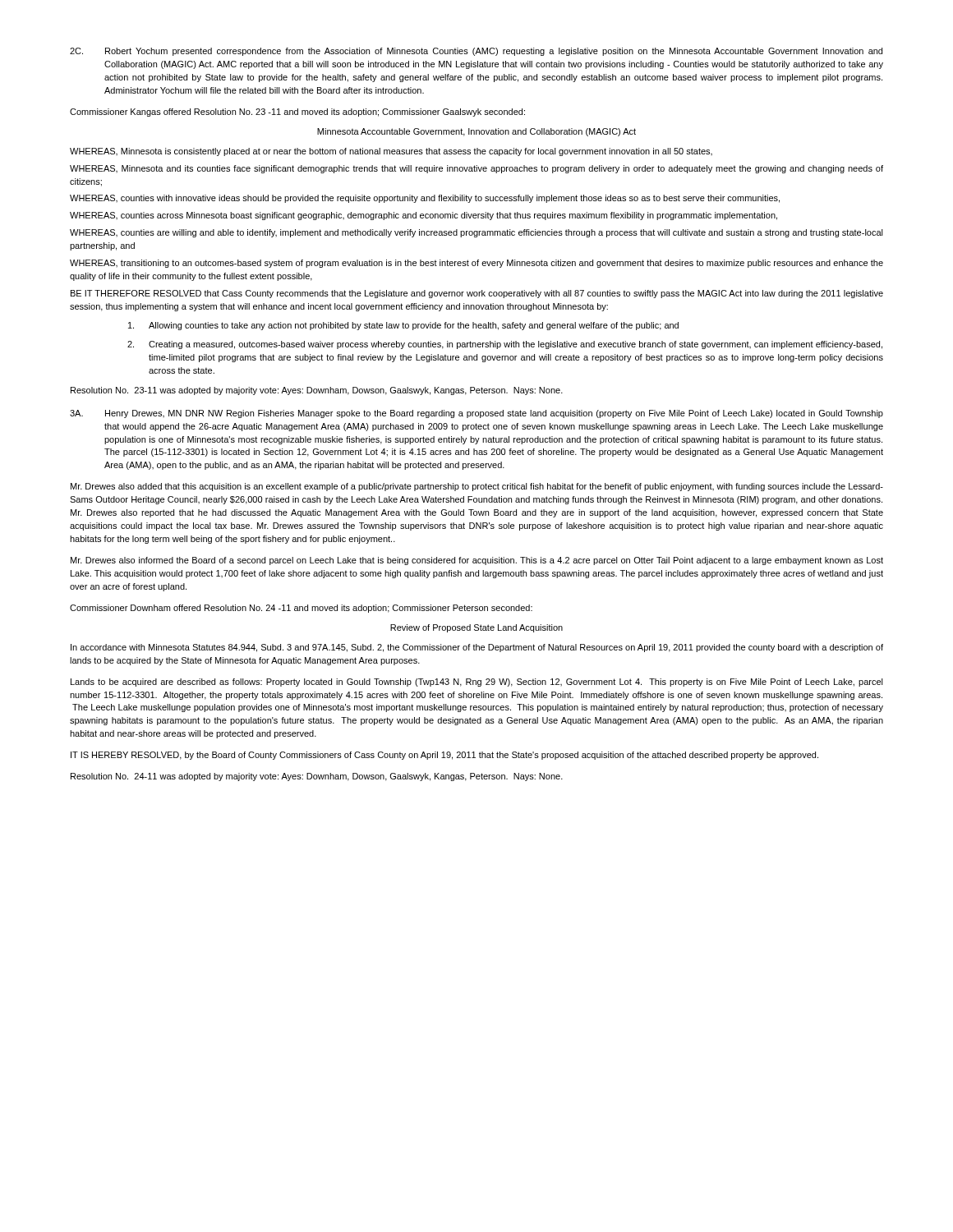This screenshot has width=953, height=1232.
Task: Find the text block containing "WHEREAS, Minnesota is consistently placed at or near"
Action: click(391, 151)
